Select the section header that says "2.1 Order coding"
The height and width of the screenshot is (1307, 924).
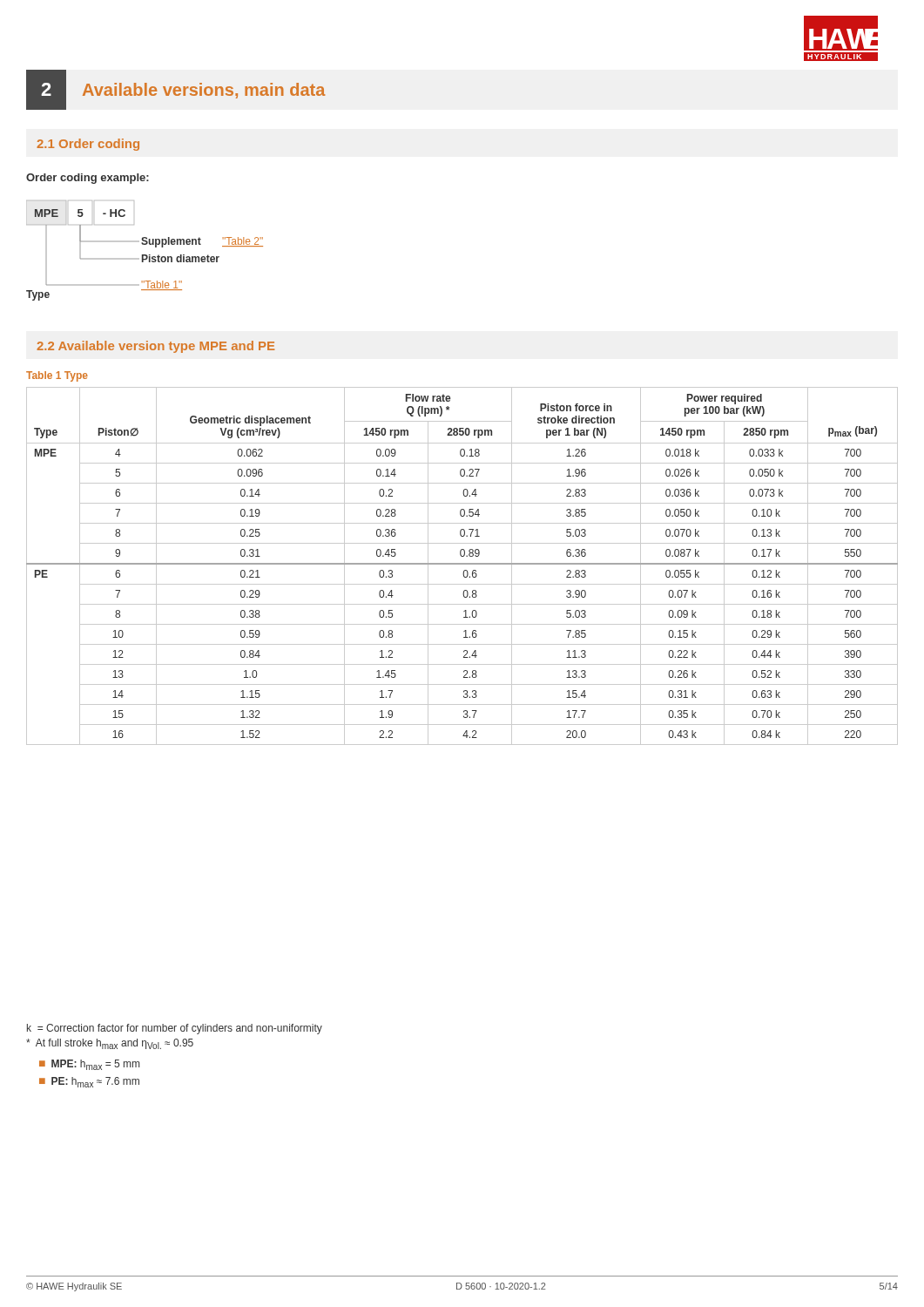pyautogui.click(x=88, y=143)
